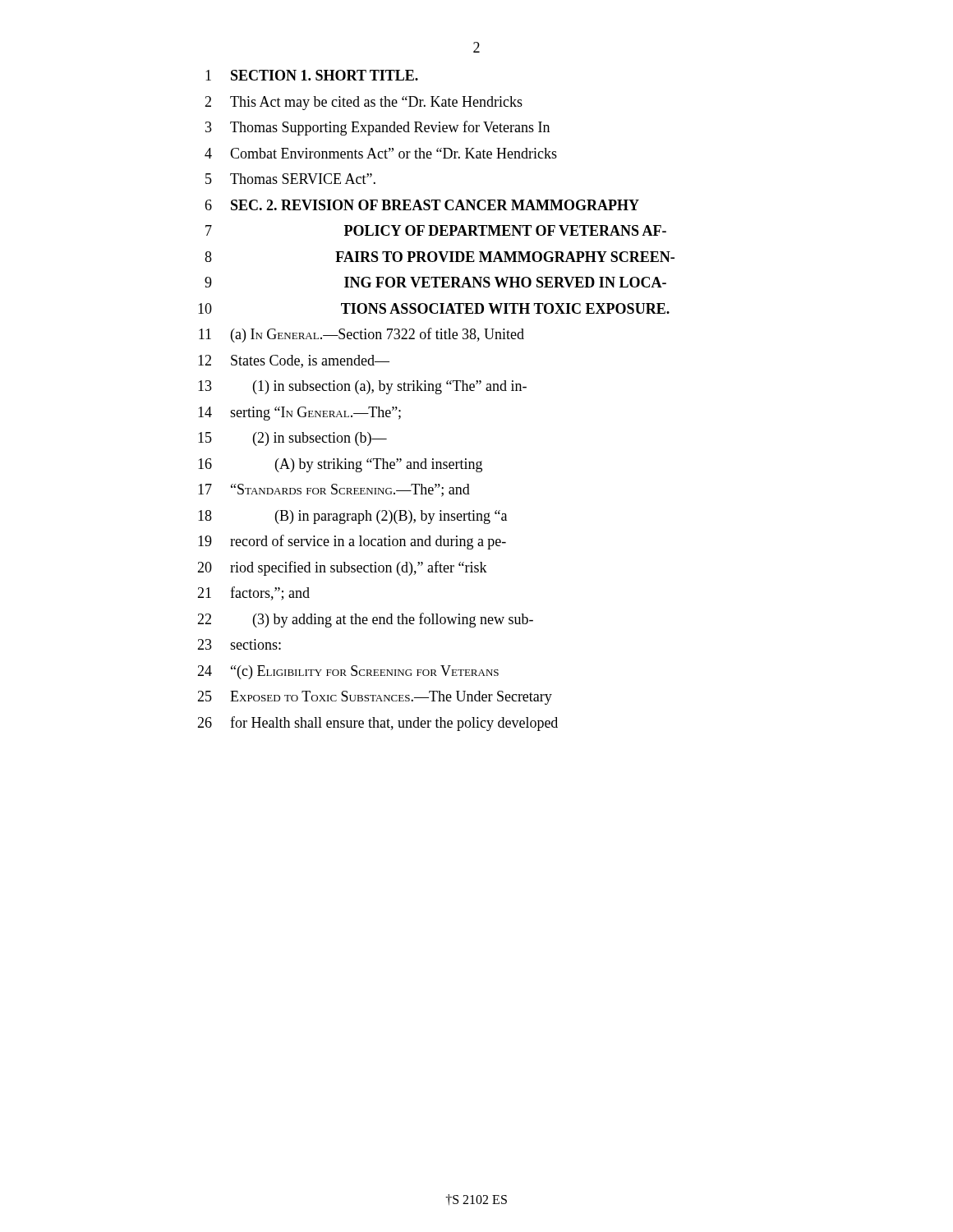This screenshot has width=953, height=1232.
Task: Click the section header that begins "TIONS ASSOCIATED WITH"
Action: (505, 308)
